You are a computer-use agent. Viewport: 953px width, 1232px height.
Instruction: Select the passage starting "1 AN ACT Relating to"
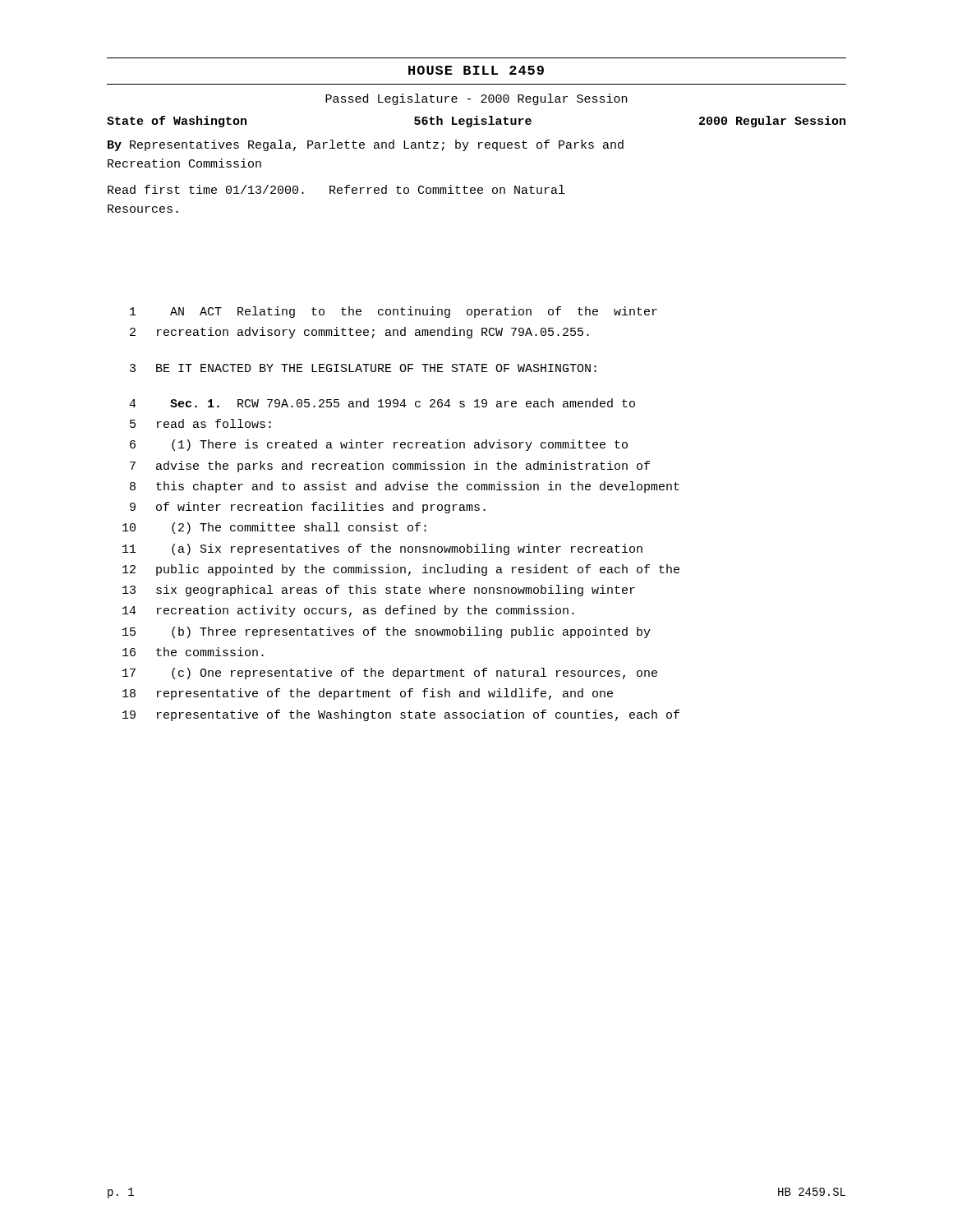pyautogui.click(x=476, y=313)
